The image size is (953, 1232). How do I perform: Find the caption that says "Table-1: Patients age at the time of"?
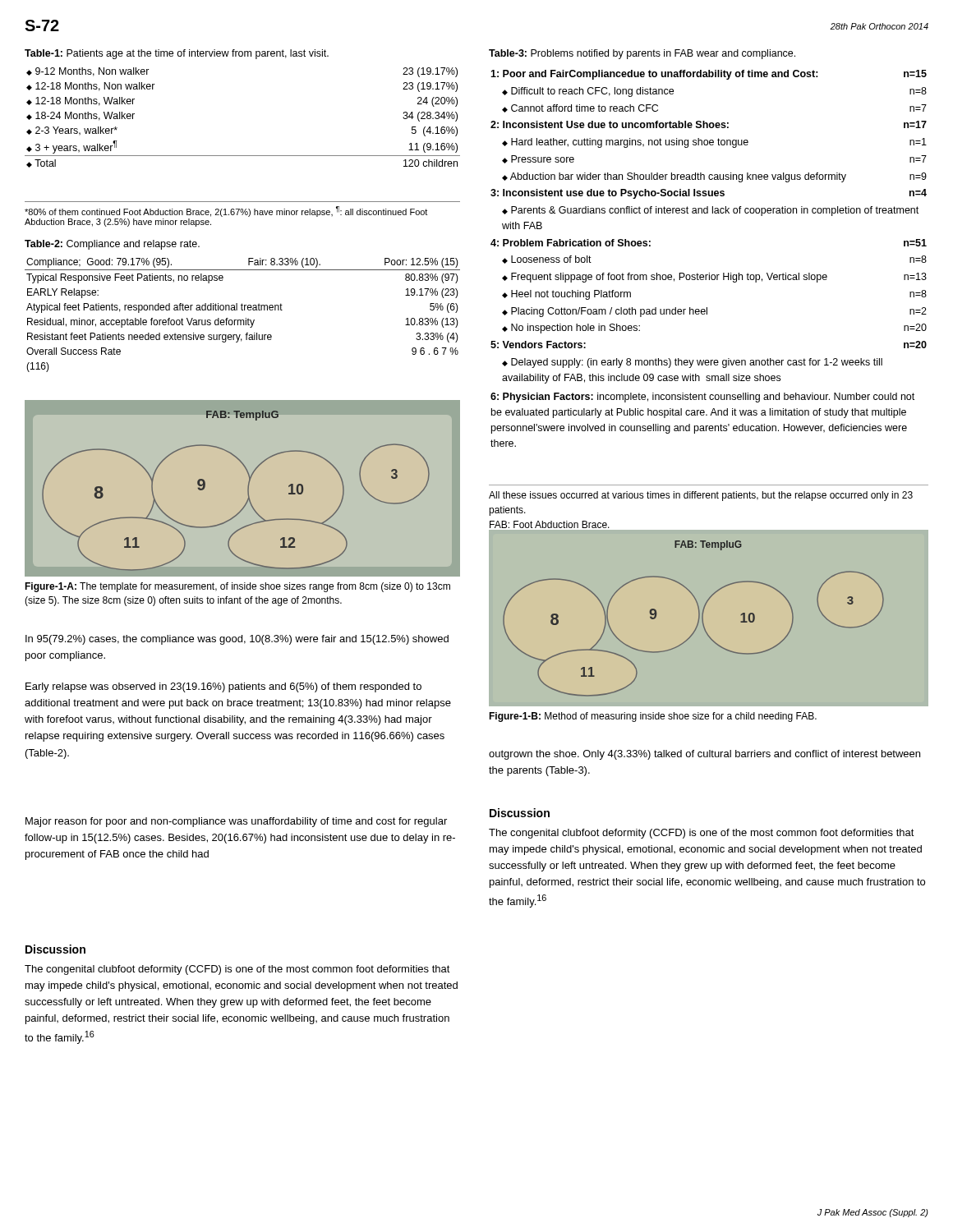(x=177, y=53)
